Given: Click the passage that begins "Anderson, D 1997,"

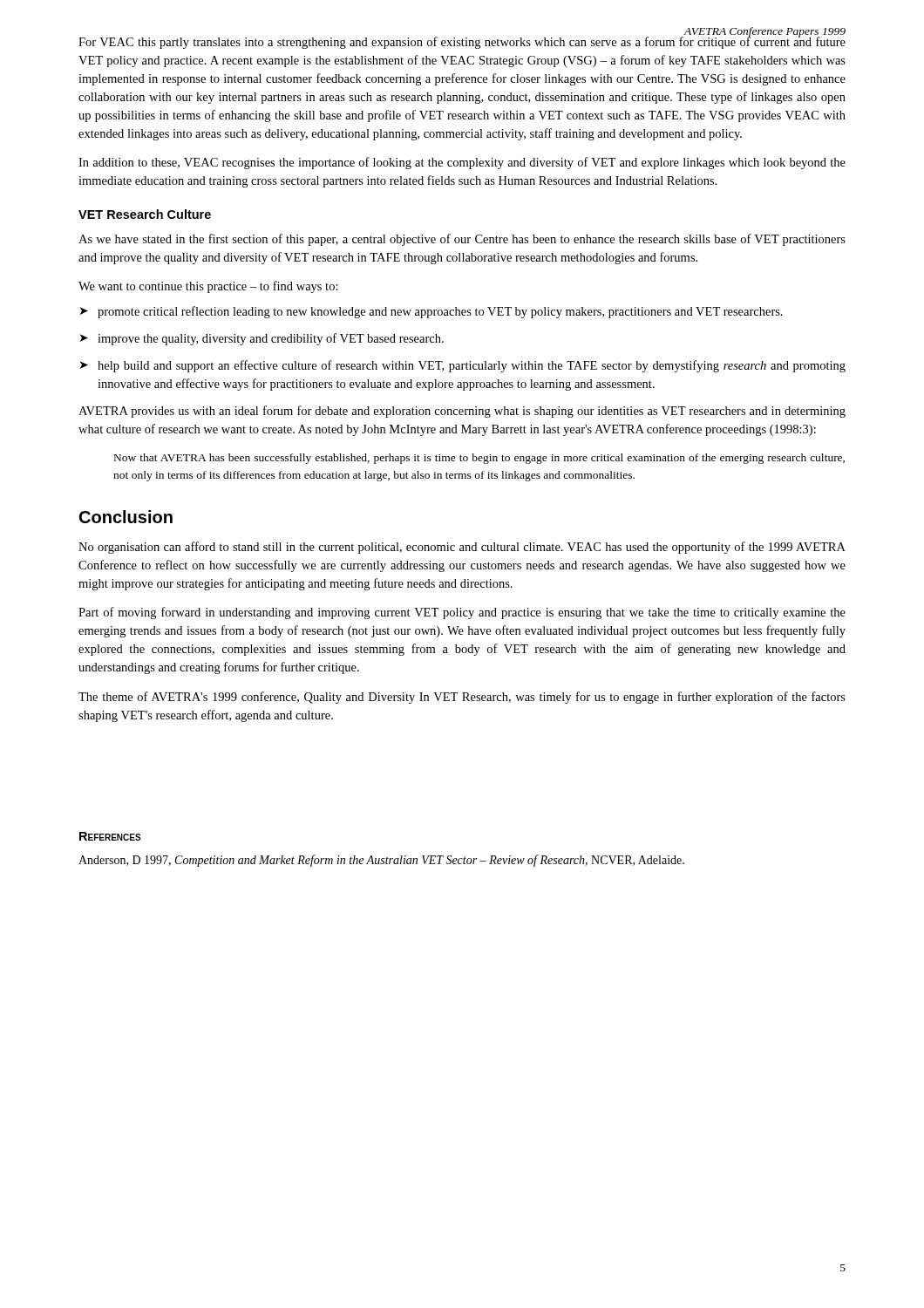Looking at the screenshot, I should [462, 860].
